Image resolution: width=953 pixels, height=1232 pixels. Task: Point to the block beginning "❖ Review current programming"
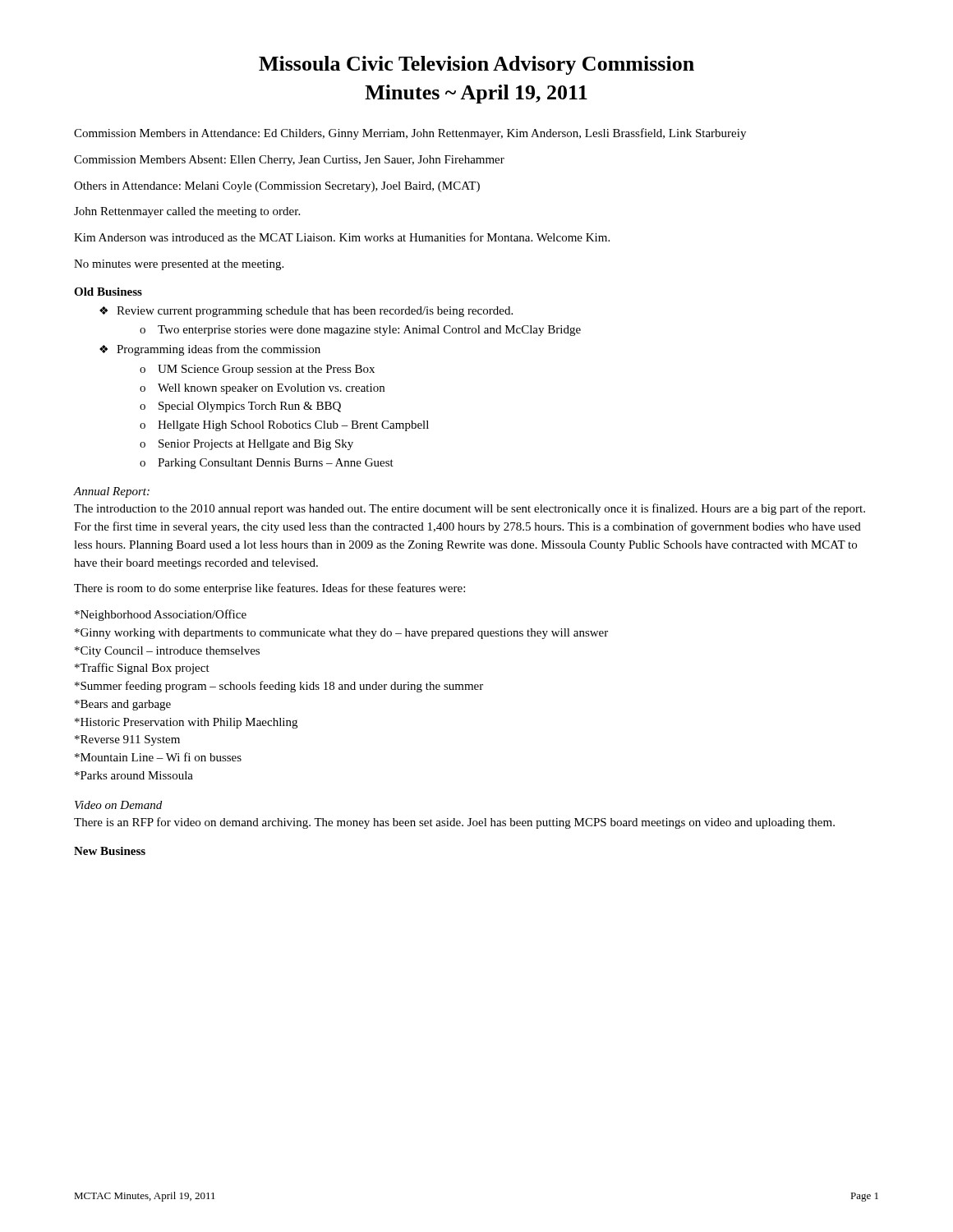306,311
